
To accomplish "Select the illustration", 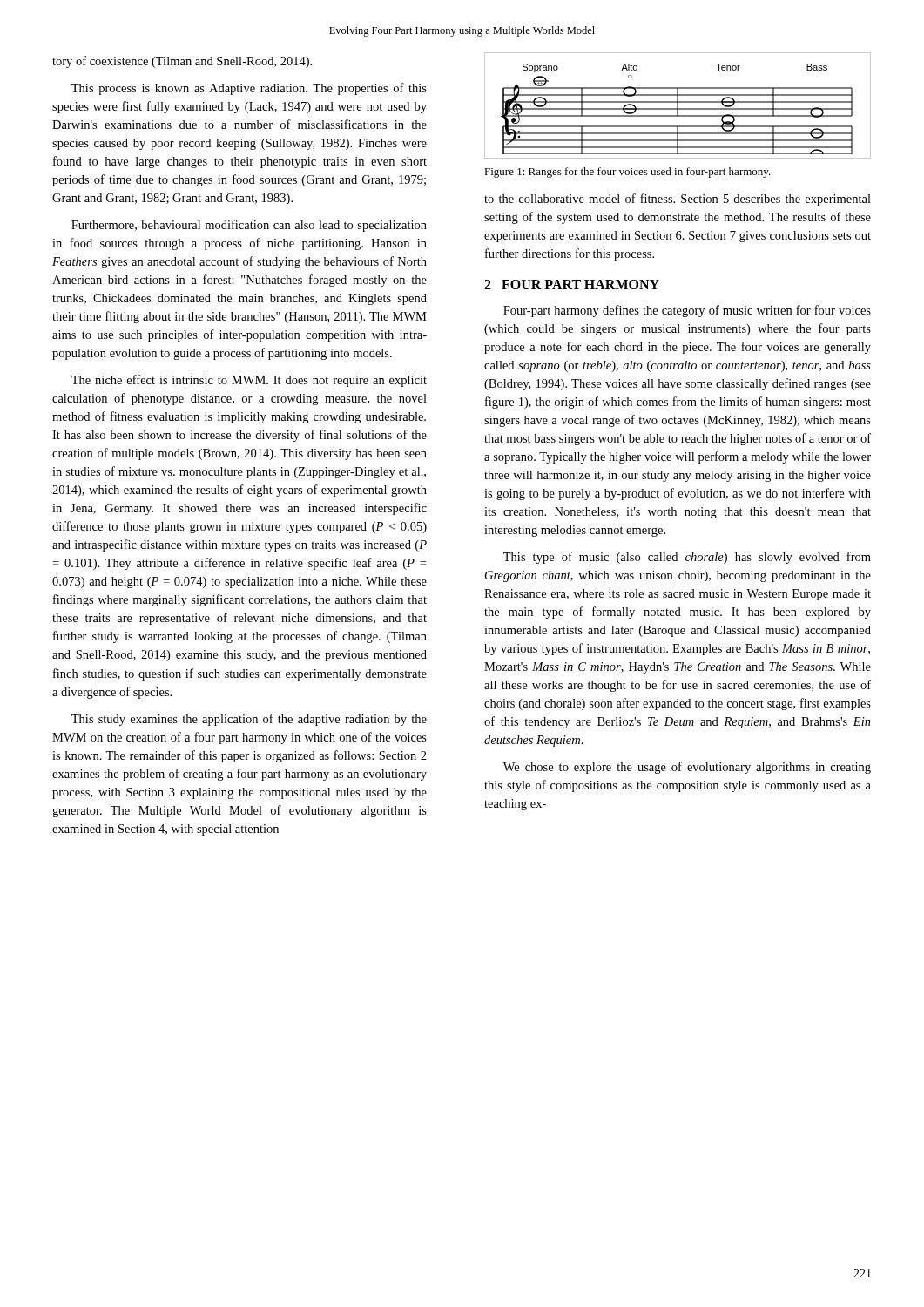I will [678, 105].
